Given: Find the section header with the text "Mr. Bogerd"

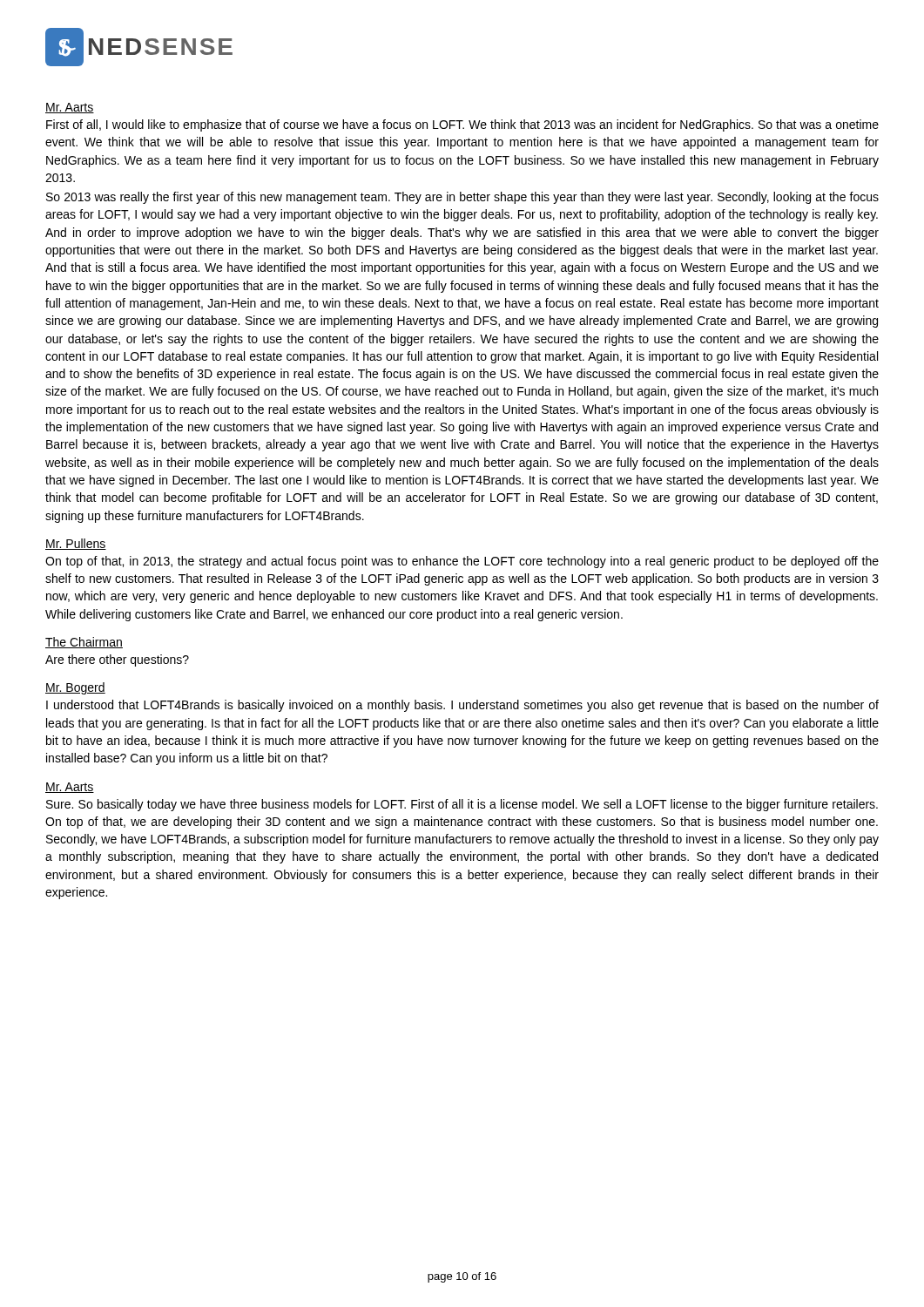Looking at the screenshot, I should [75, 688].
